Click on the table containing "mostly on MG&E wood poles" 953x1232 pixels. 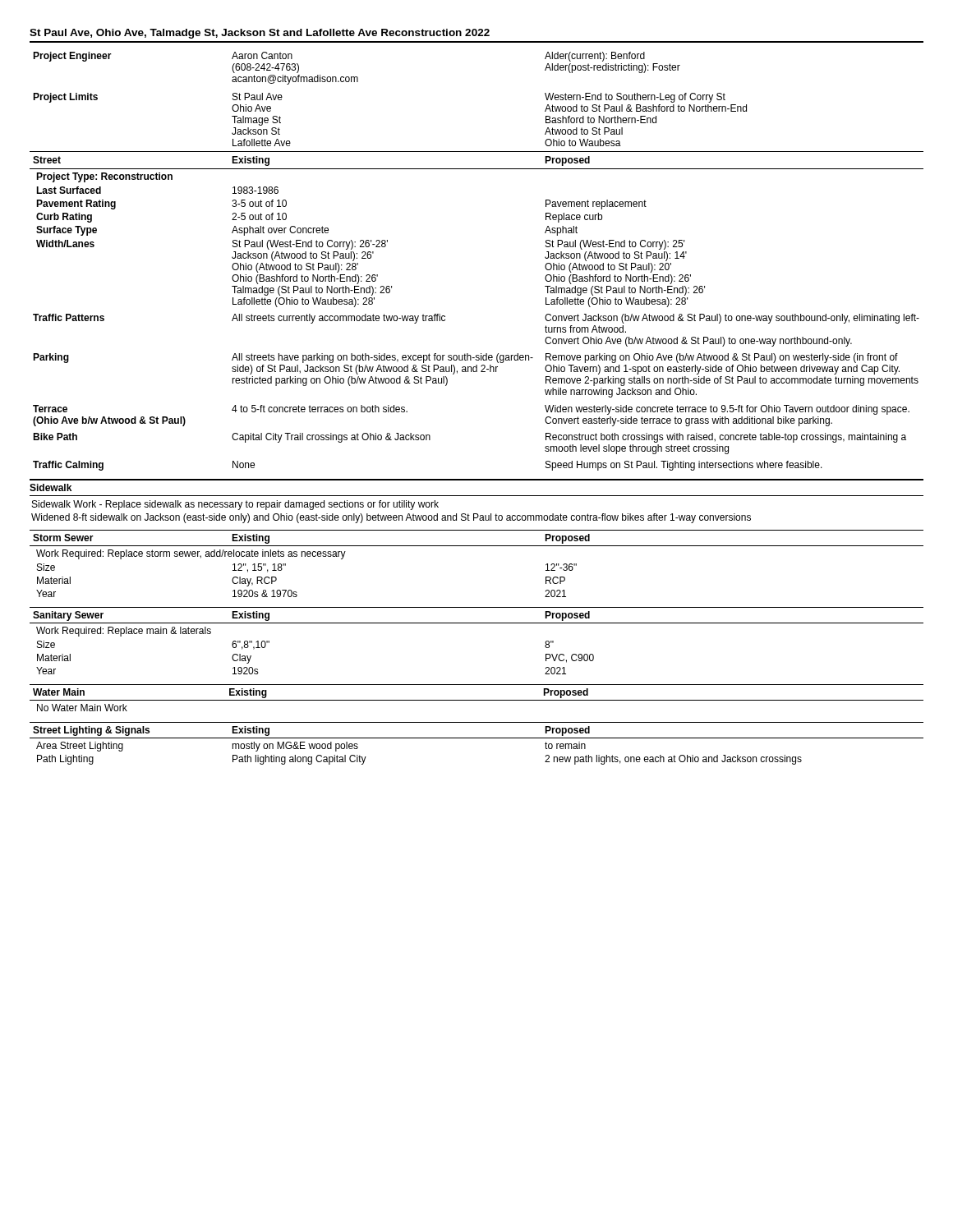(476, 745)
